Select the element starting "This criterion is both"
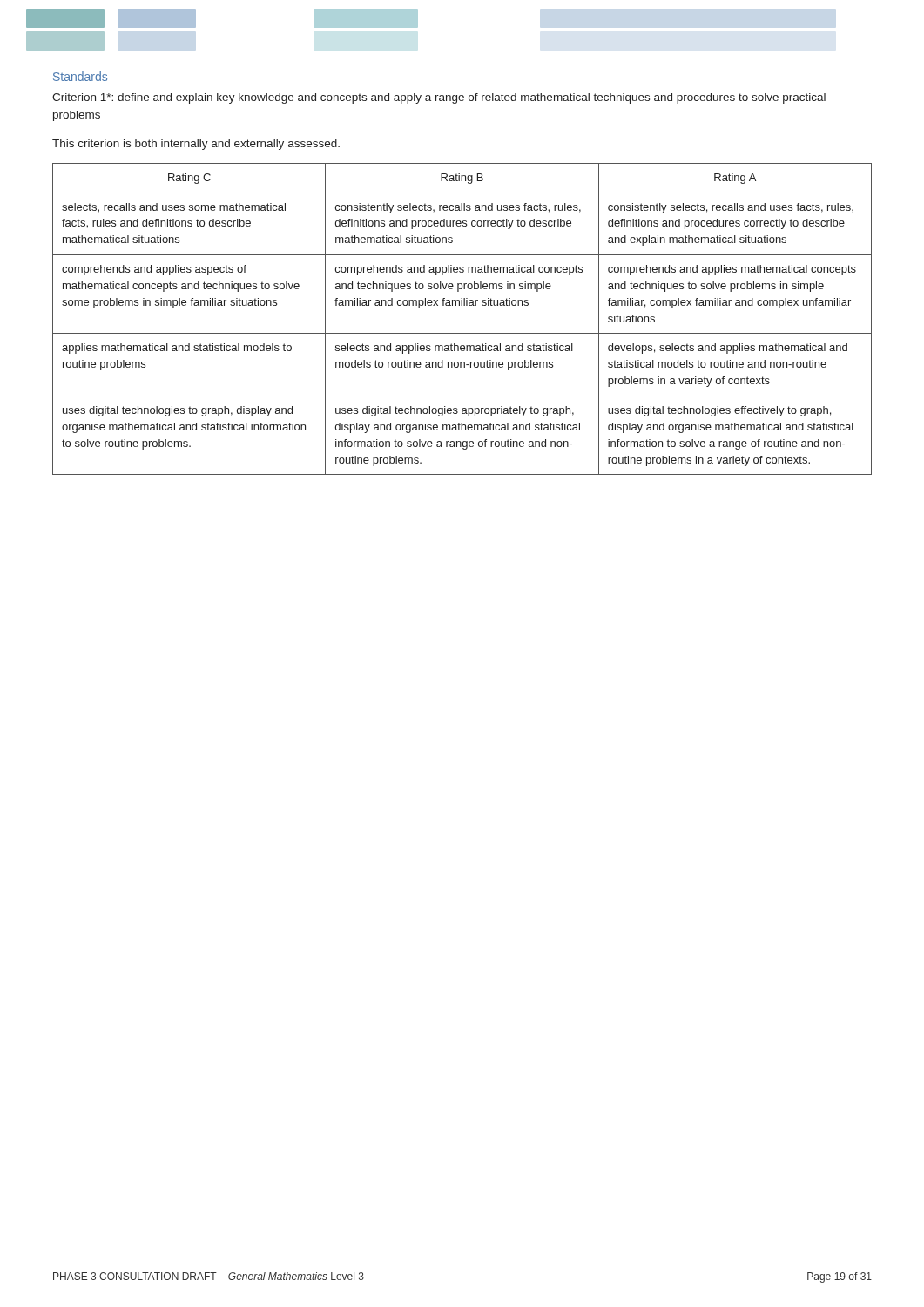Image resolution: width=924 pixels, height=1307 pixels. 196,144
